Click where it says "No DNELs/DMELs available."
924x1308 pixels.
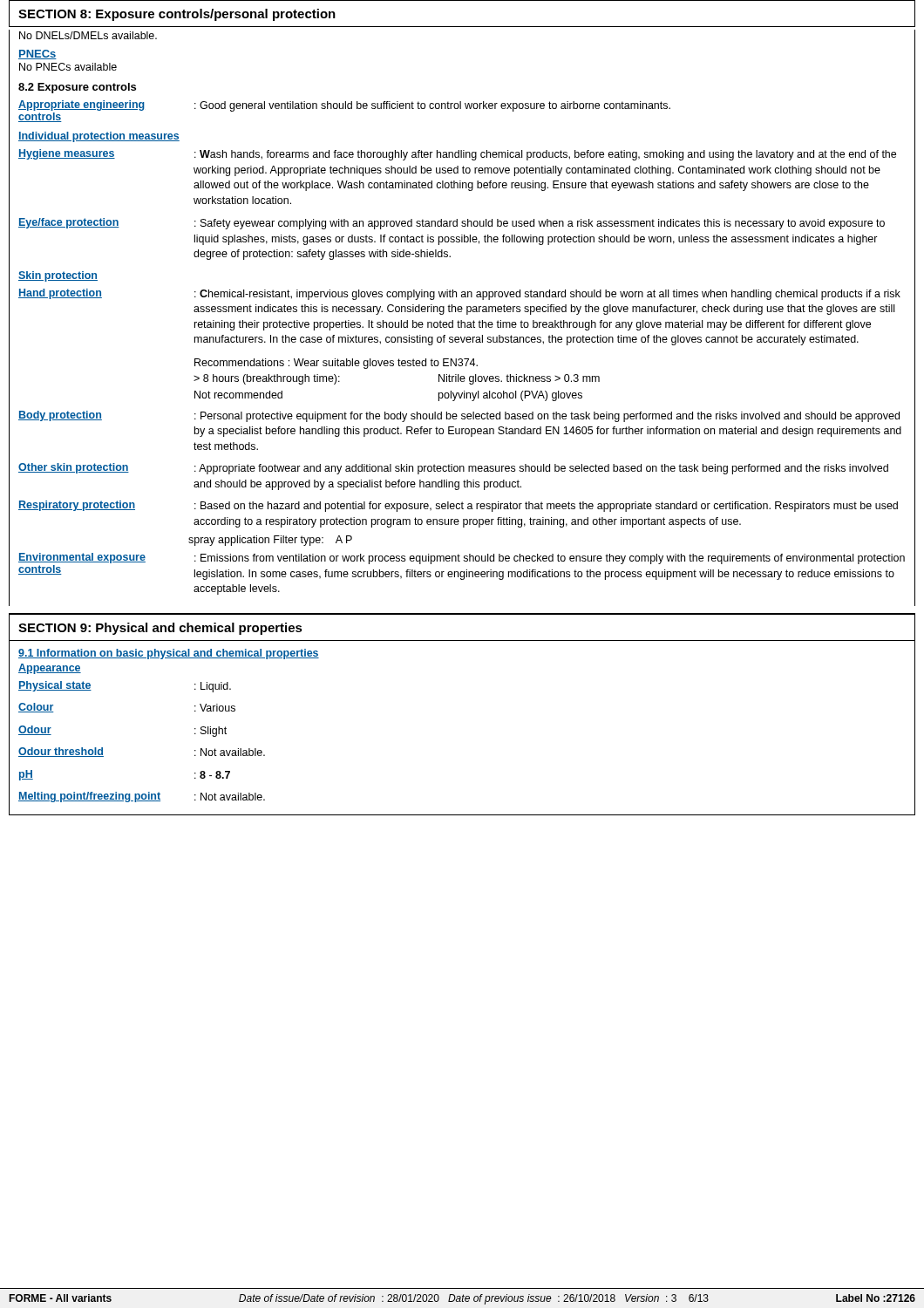pos(88,36)
